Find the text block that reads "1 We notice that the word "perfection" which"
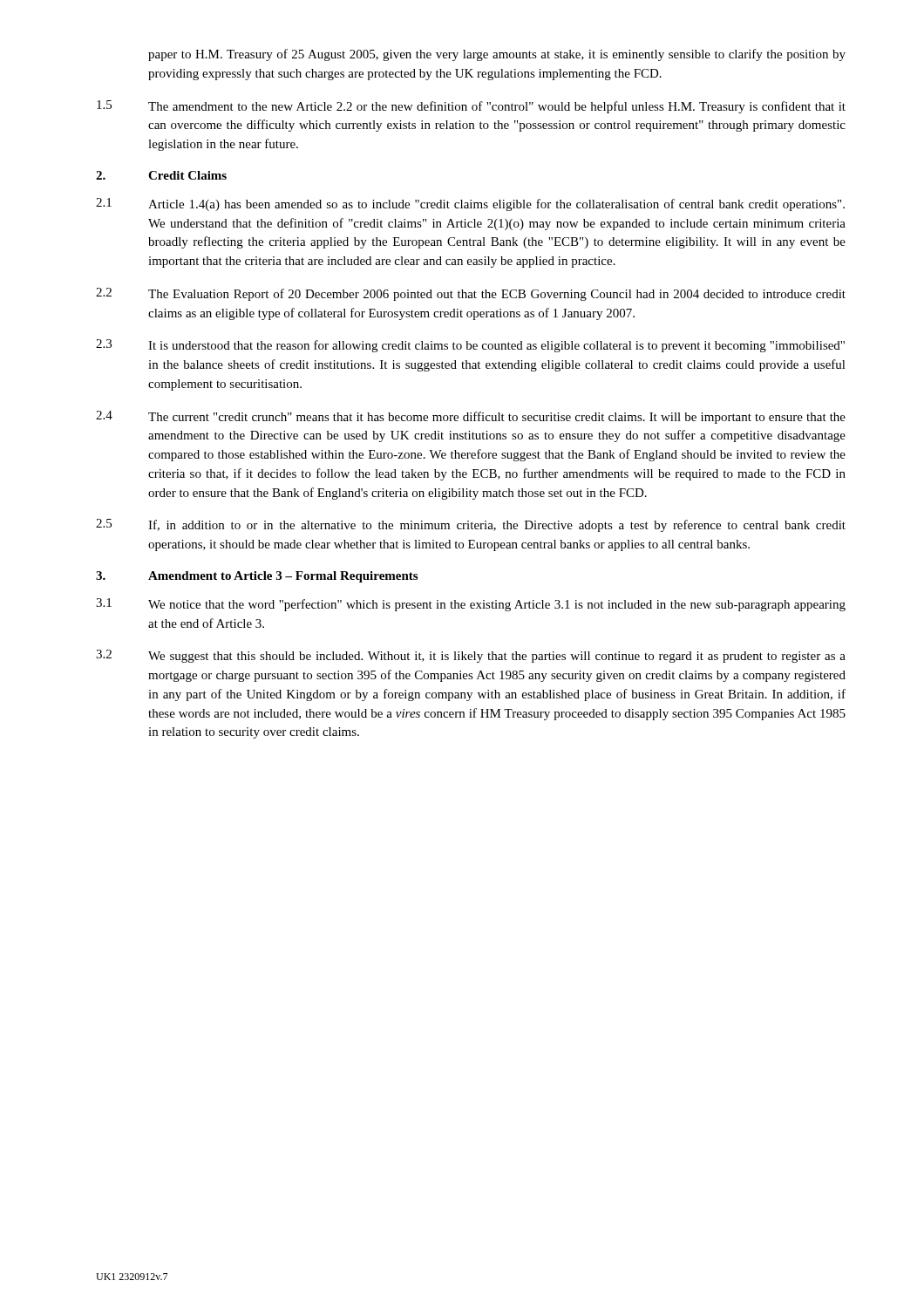This screenshot has width=924, height=1308. point(471,614)
